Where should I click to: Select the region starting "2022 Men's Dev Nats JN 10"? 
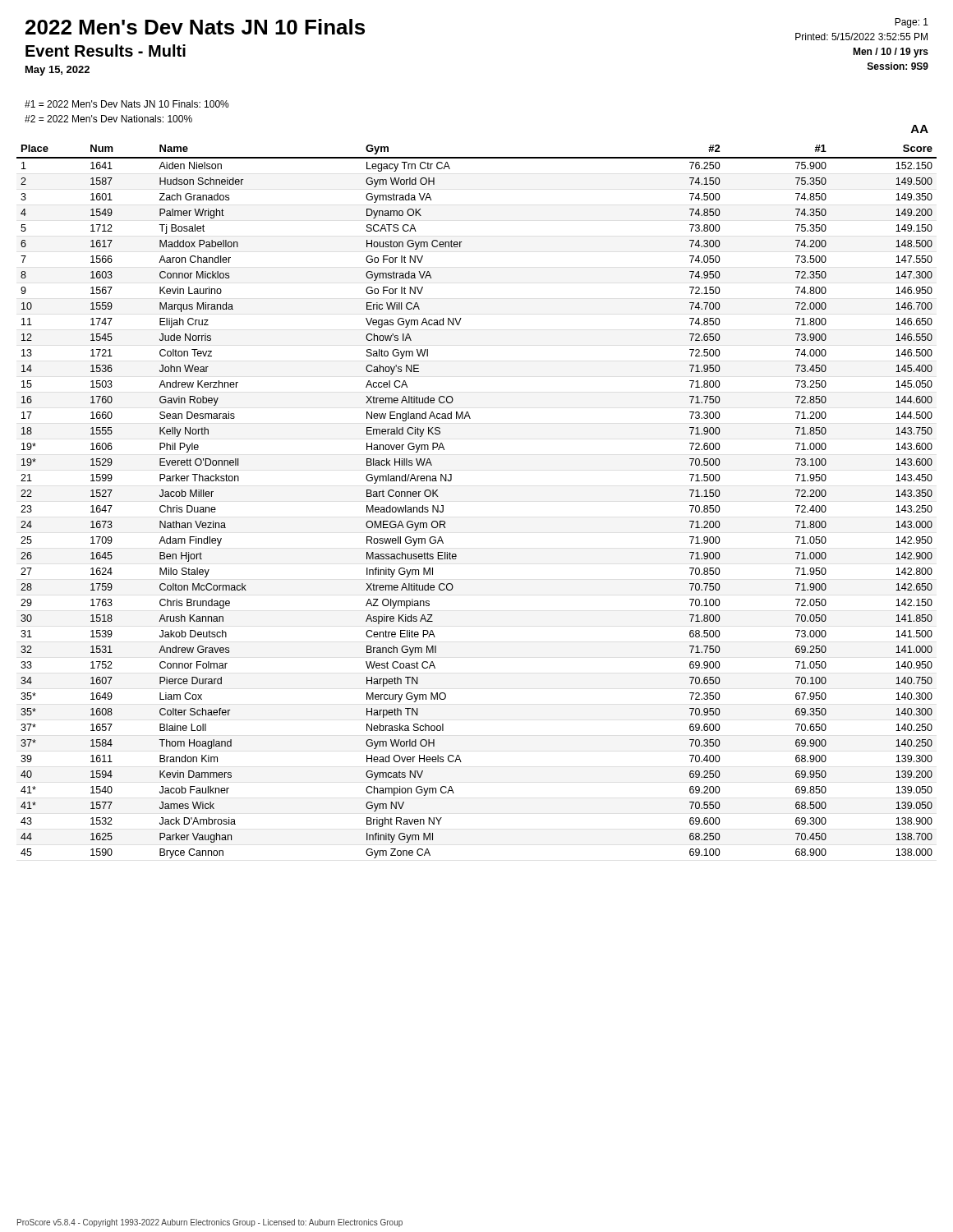tap(196, 29)
